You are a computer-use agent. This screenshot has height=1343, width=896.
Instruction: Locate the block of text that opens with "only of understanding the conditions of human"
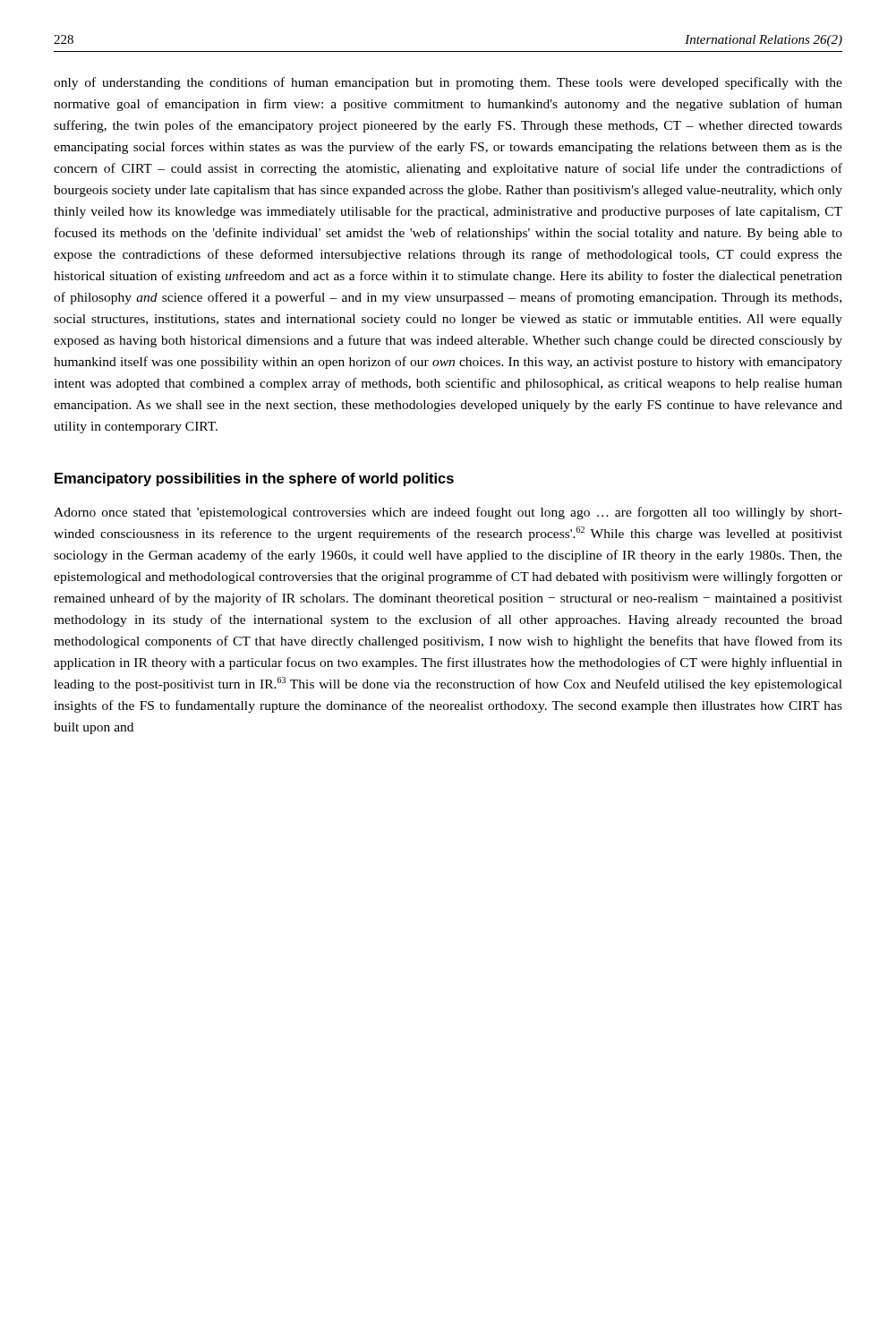tap(448, 254)
